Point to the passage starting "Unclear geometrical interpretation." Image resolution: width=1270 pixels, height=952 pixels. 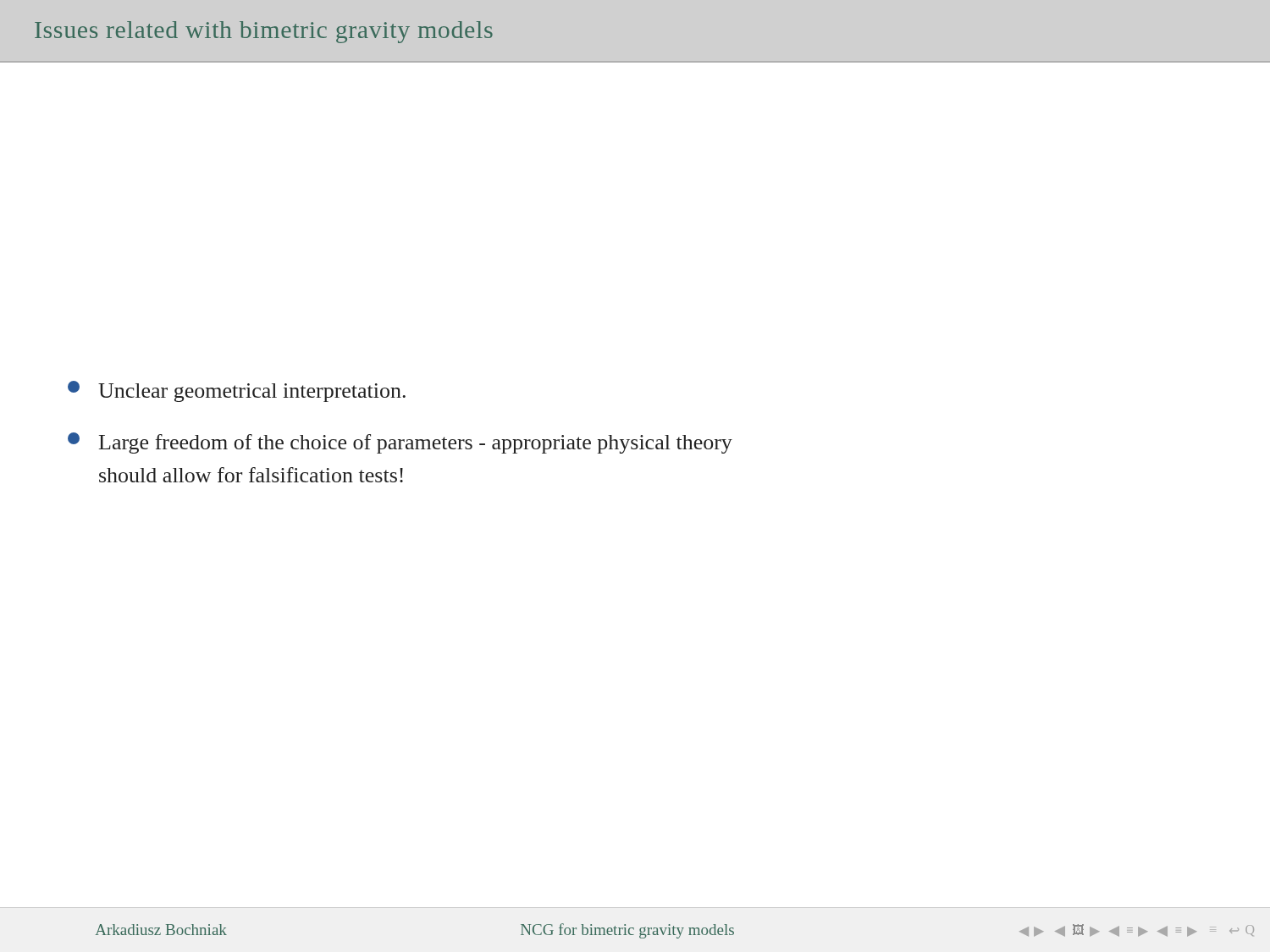click(x=237, y=391)
